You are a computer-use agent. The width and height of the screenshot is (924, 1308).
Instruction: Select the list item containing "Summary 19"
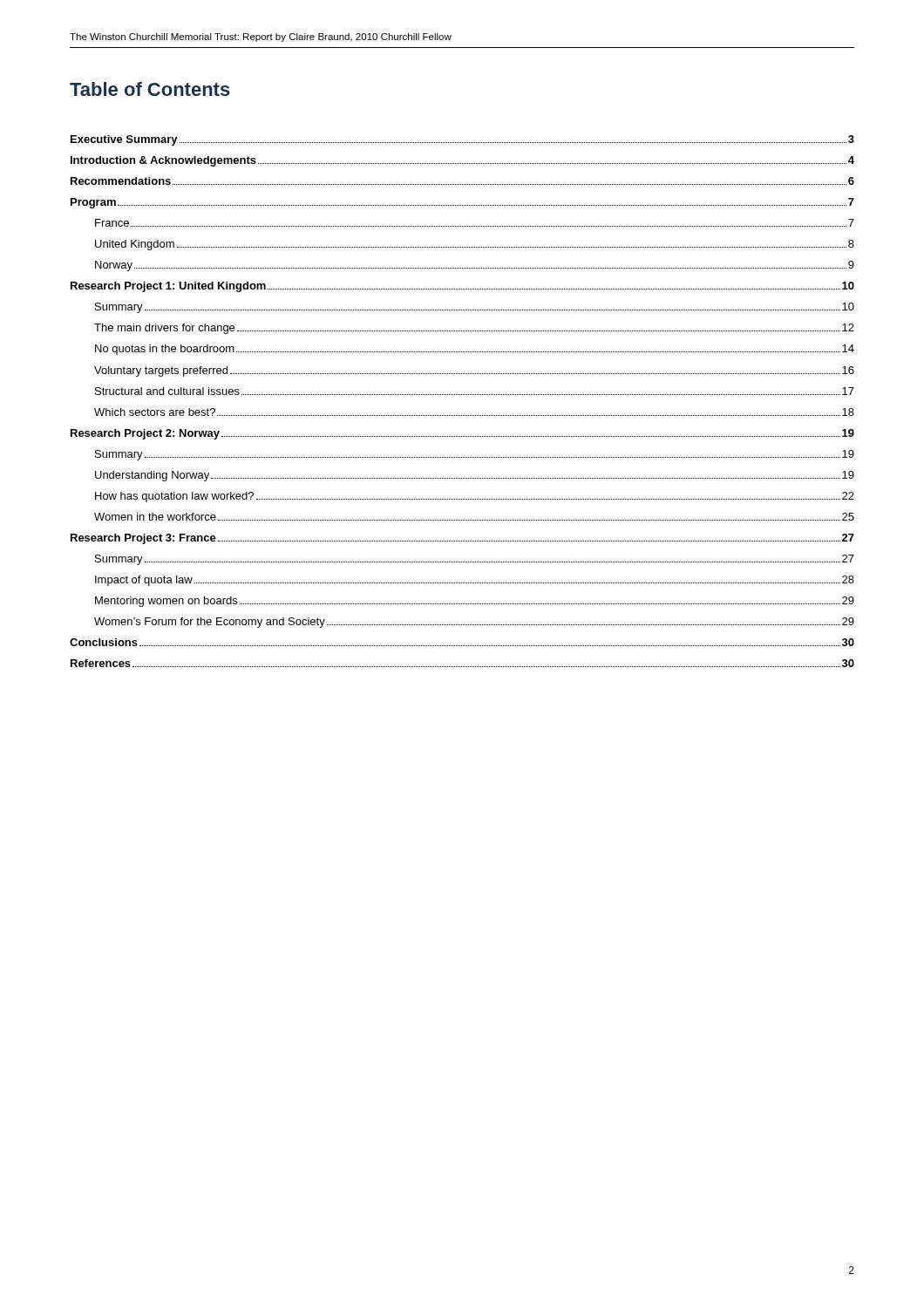(462, 454)
